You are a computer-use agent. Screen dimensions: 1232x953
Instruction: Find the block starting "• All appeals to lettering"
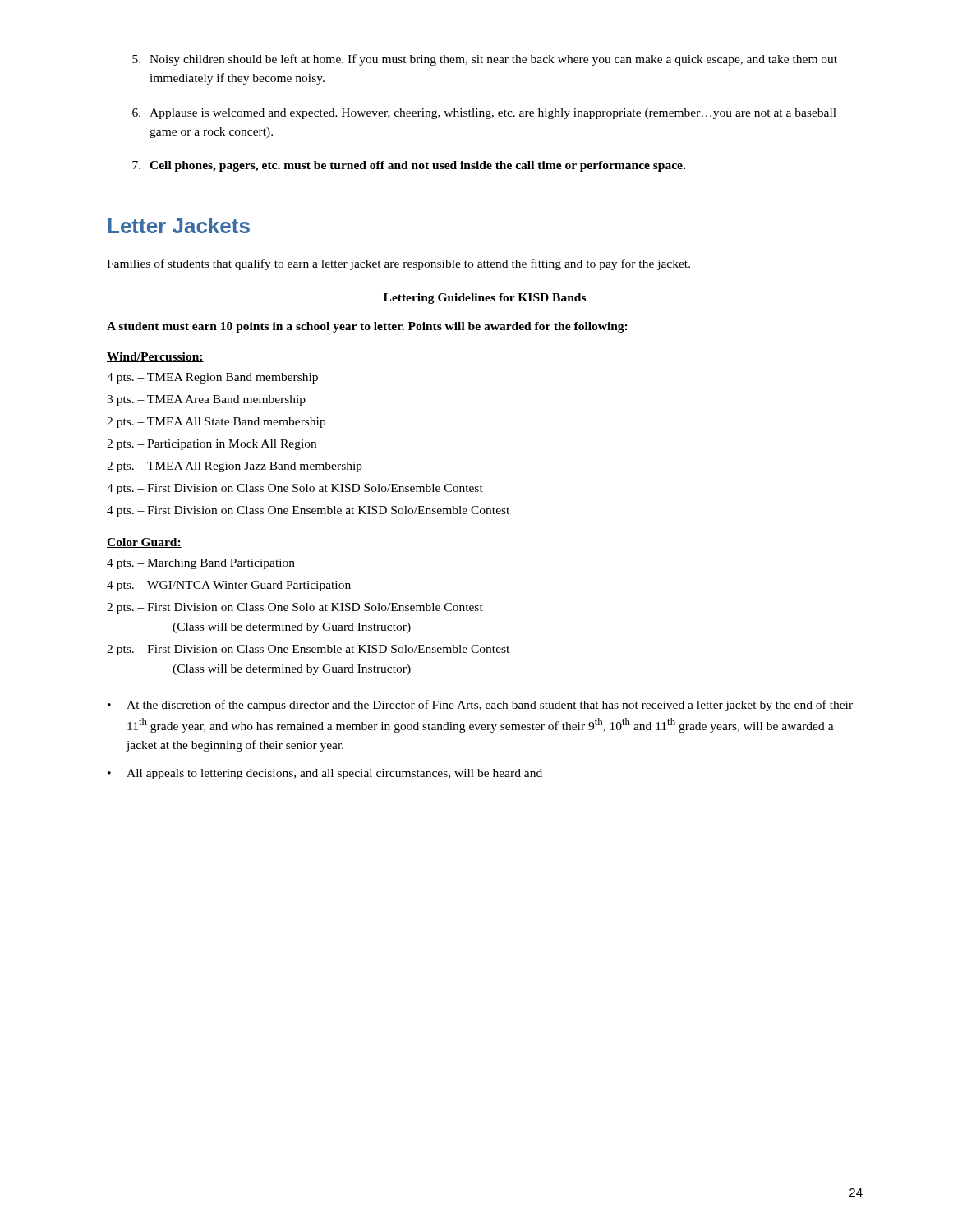point(485,772)
